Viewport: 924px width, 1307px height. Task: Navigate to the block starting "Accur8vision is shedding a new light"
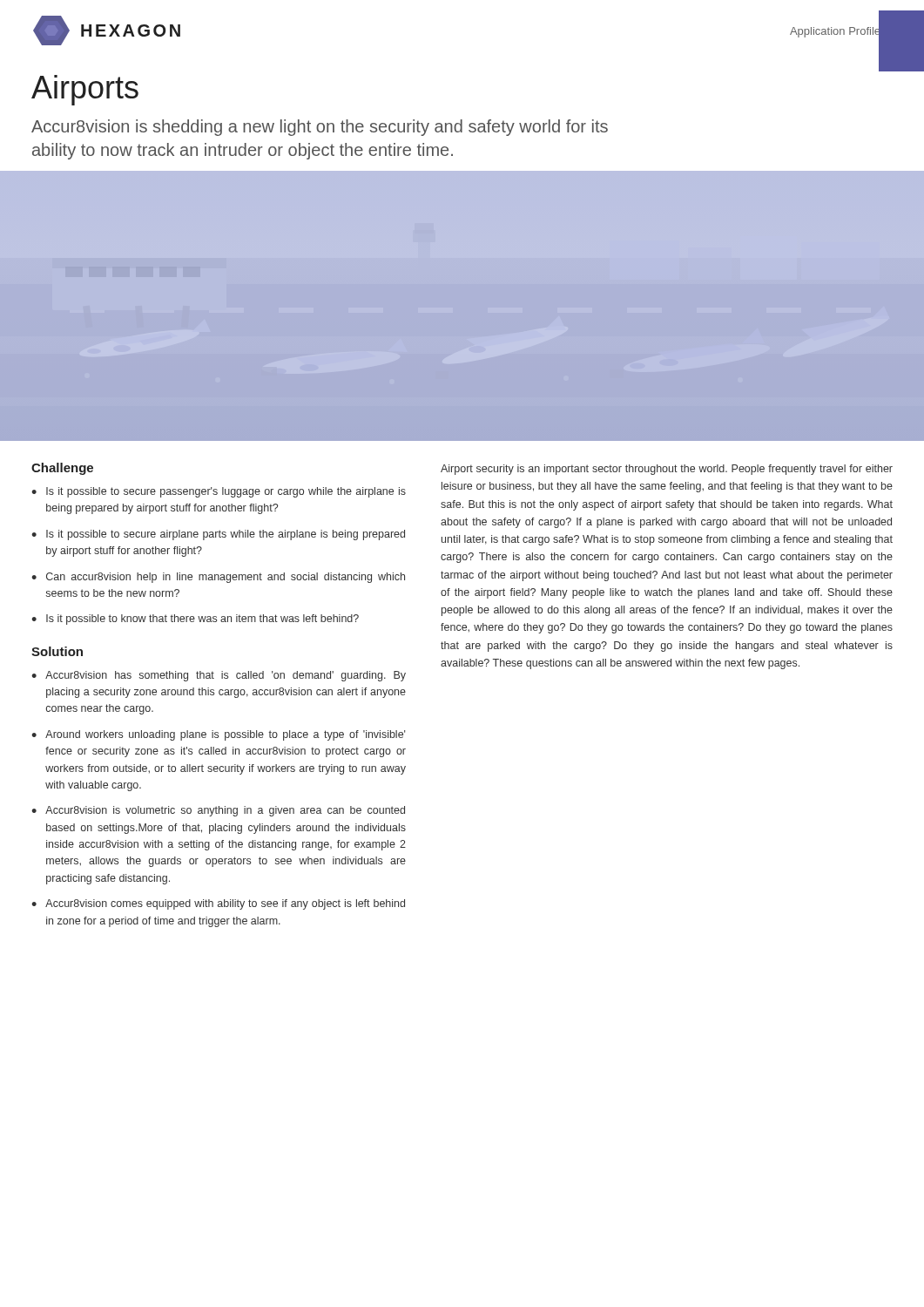pos(462,139)
